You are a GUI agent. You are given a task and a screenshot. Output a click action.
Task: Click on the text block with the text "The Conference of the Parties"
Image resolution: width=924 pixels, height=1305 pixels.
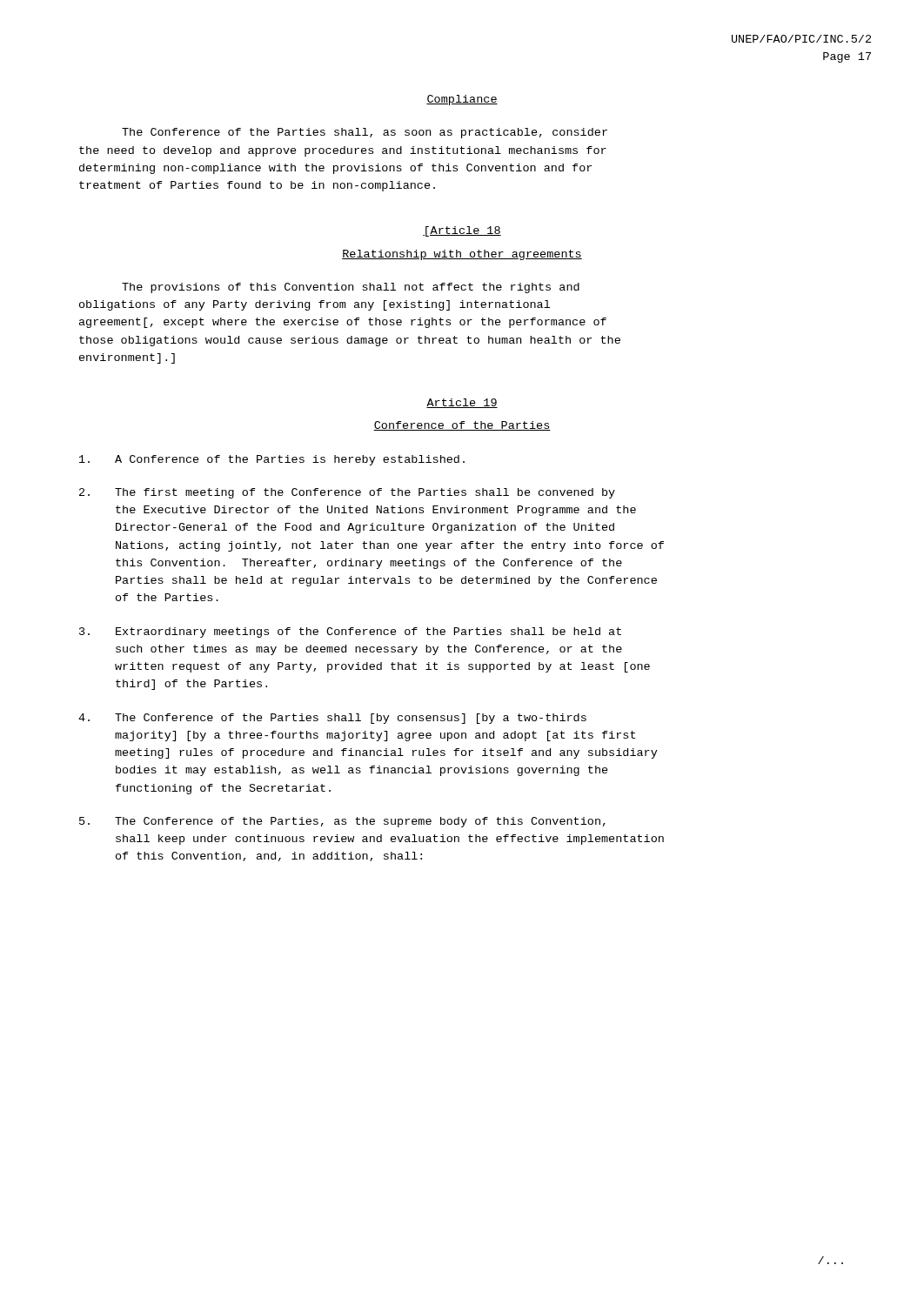462,160
